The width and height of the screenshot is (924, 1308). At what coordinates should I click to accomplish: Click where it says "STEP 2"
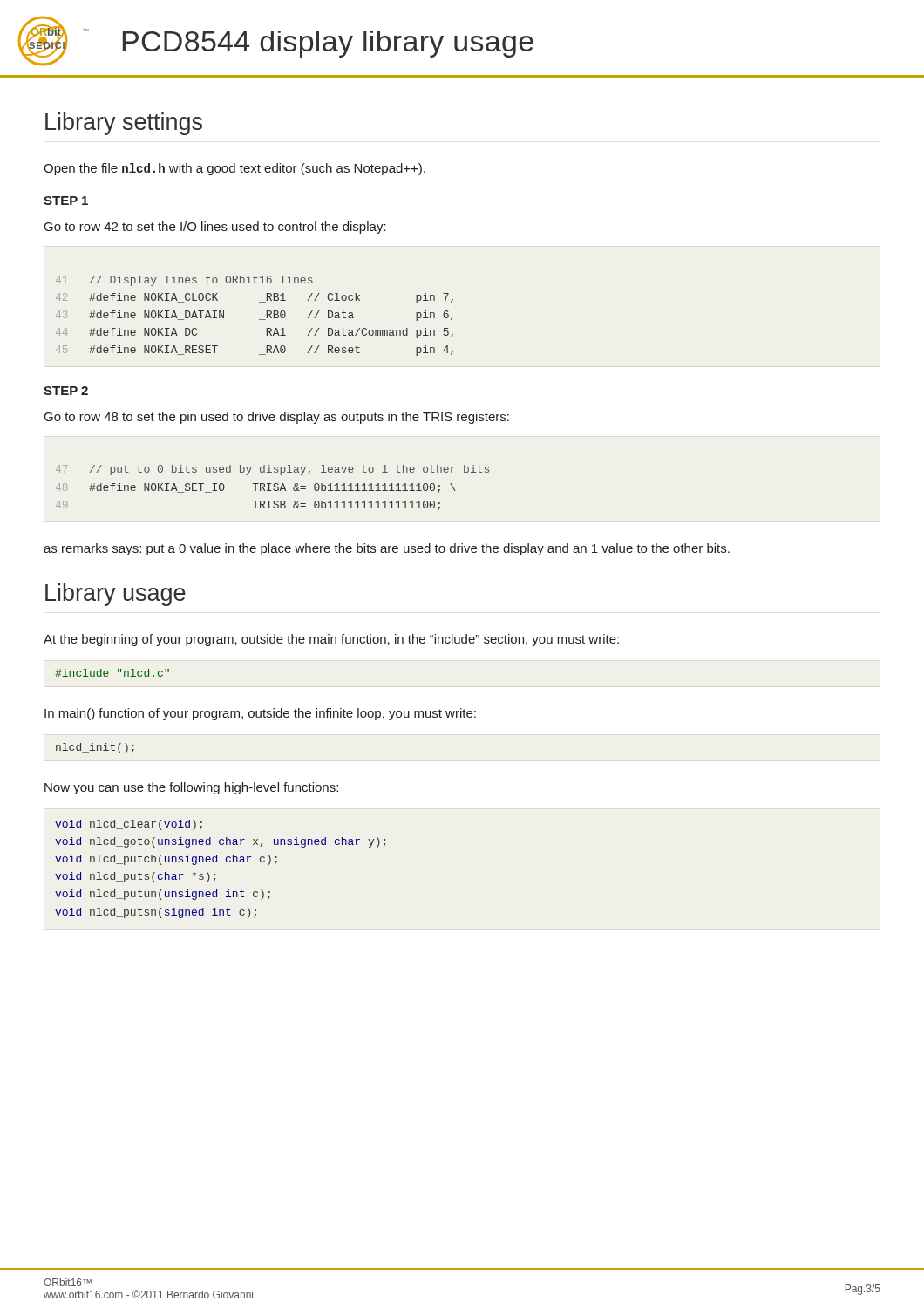point(66,390)
